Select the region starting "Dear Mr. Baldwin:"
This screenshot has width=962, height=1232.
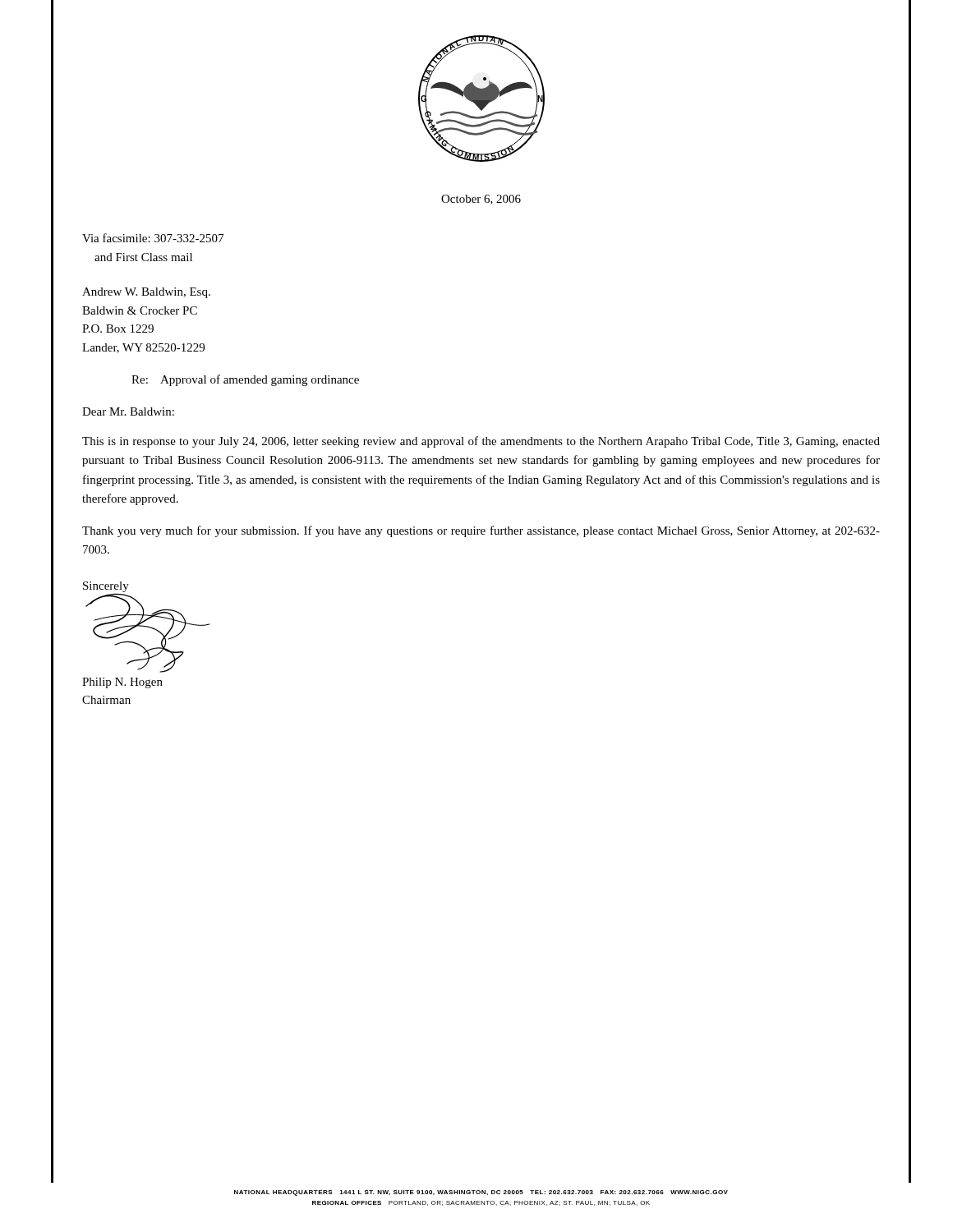click(x=129, y=411)
